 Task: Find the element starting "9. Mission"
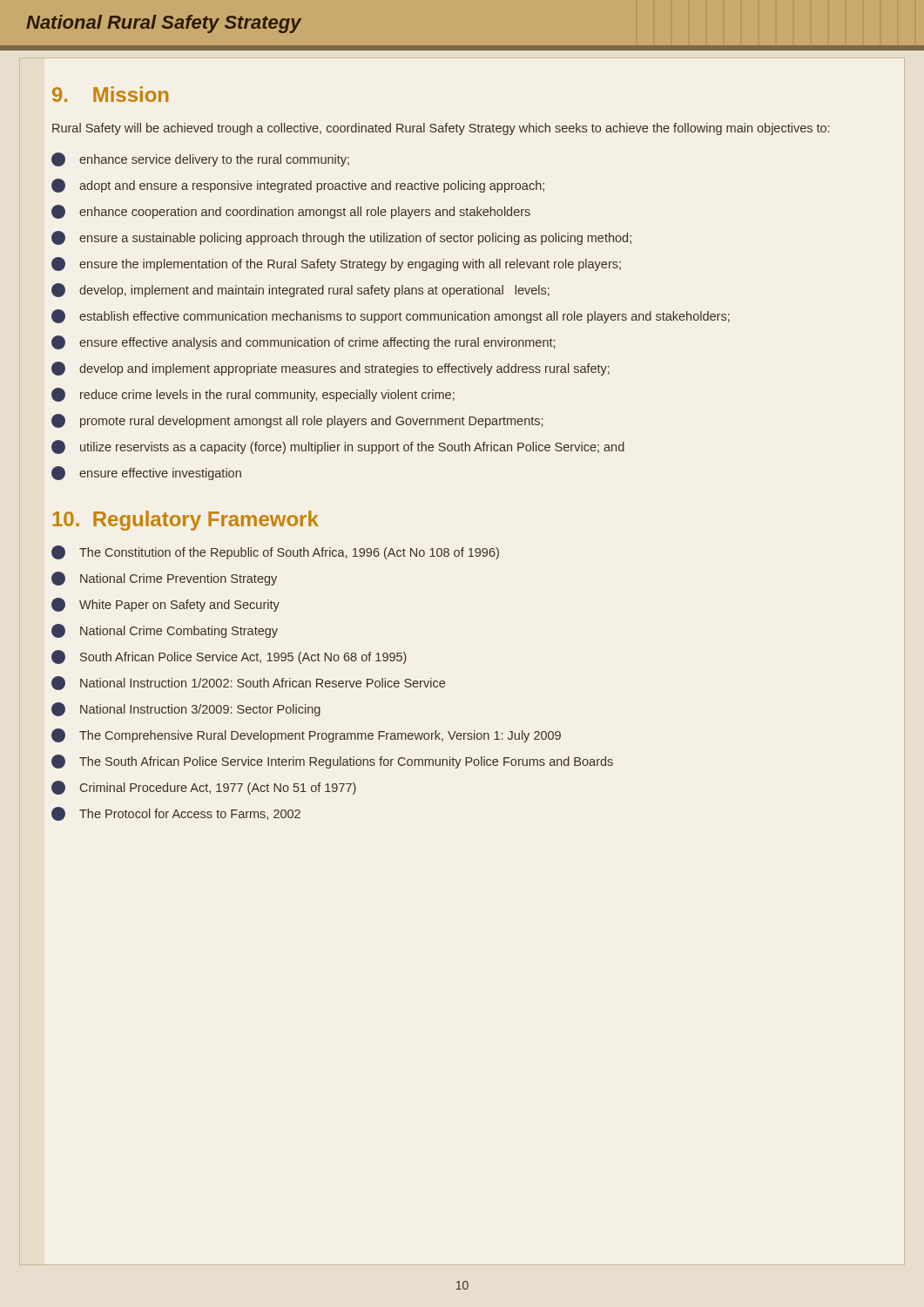pos(111,94)
